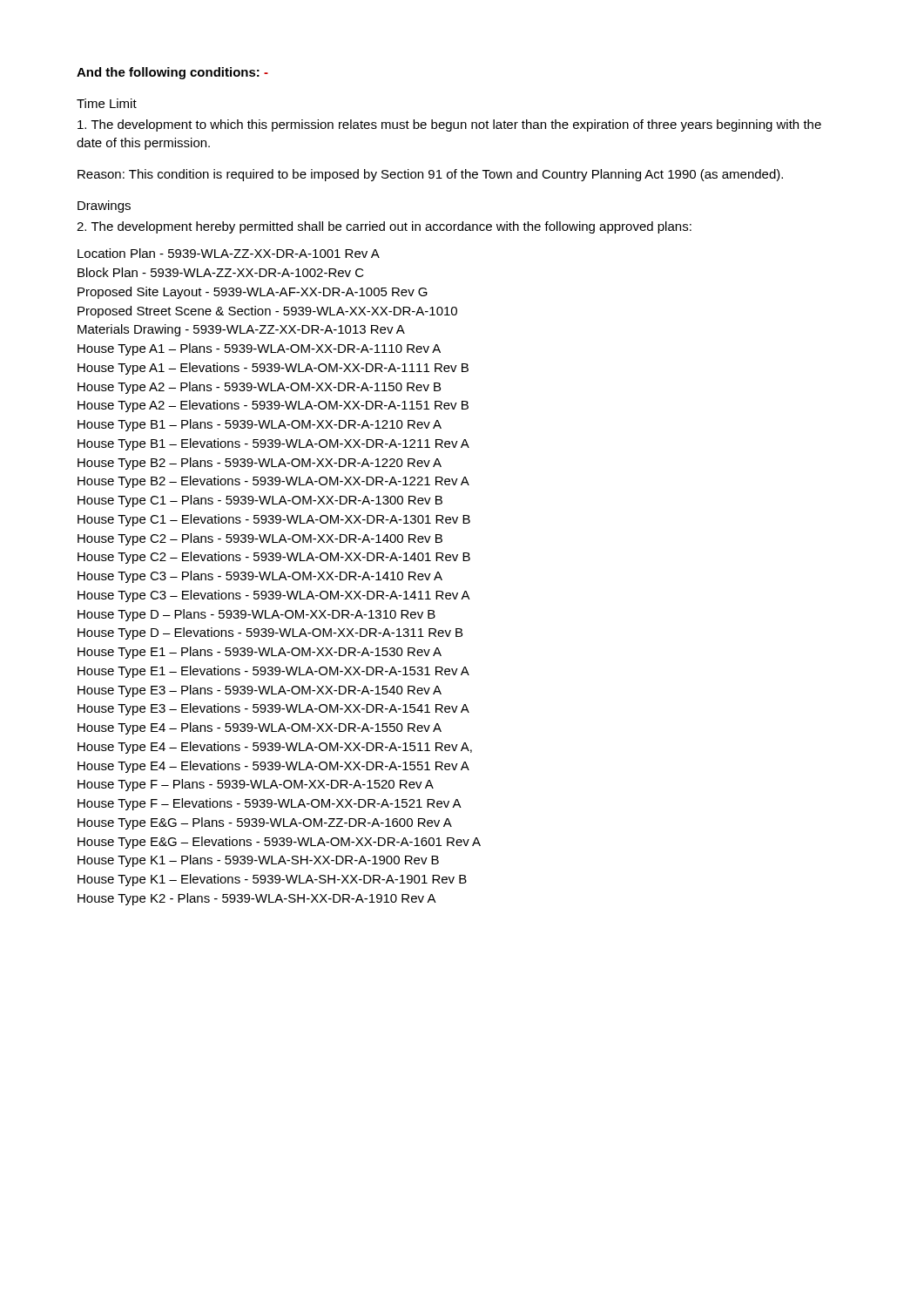This screenshot has height=1307, width=924.
Task: Select the list item that reads "Proposed Street Scene &"
Action: [x=267, y=310]
